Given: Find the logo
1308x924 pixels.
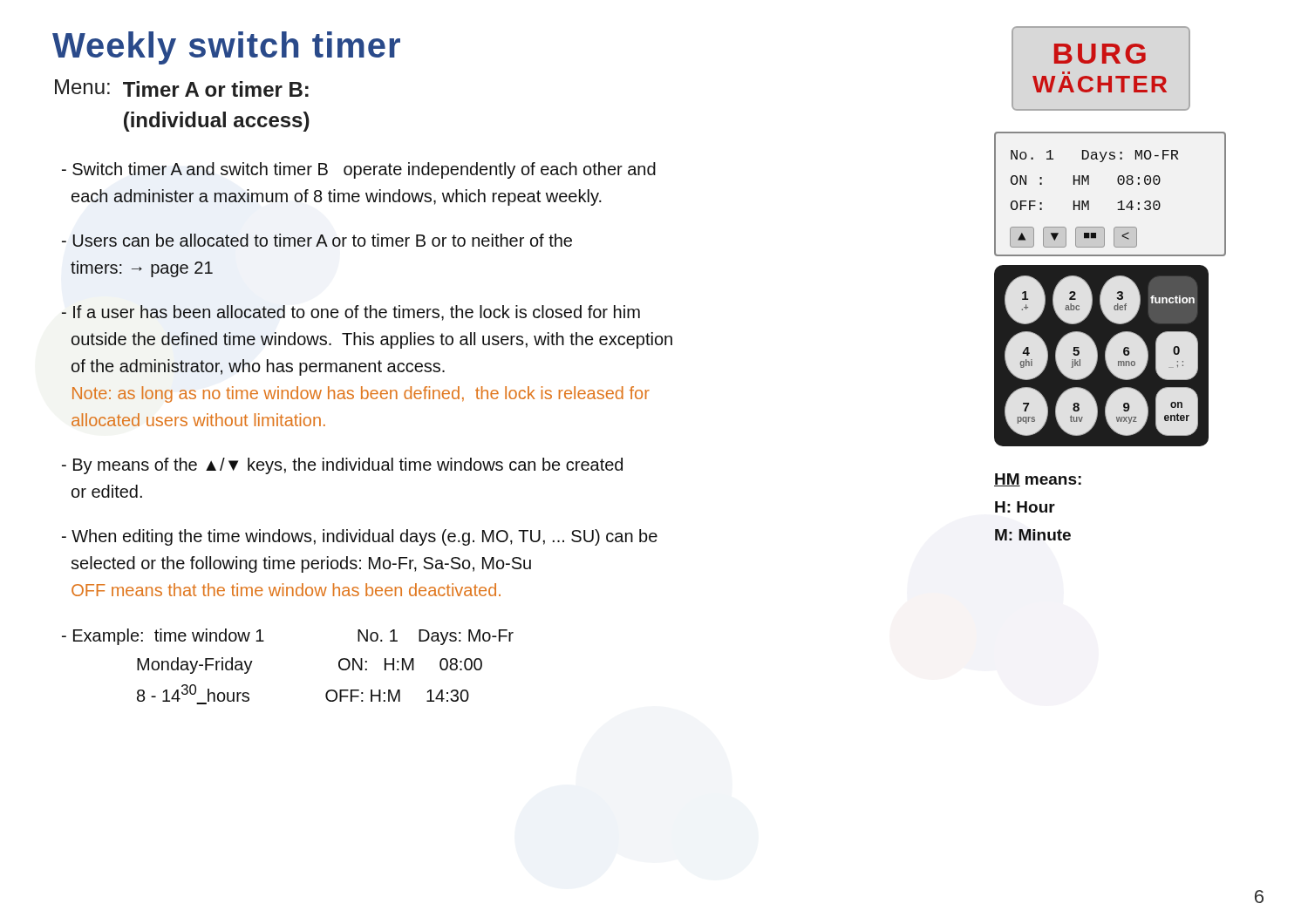Looking at the screenshot, I should (1142, 68).
